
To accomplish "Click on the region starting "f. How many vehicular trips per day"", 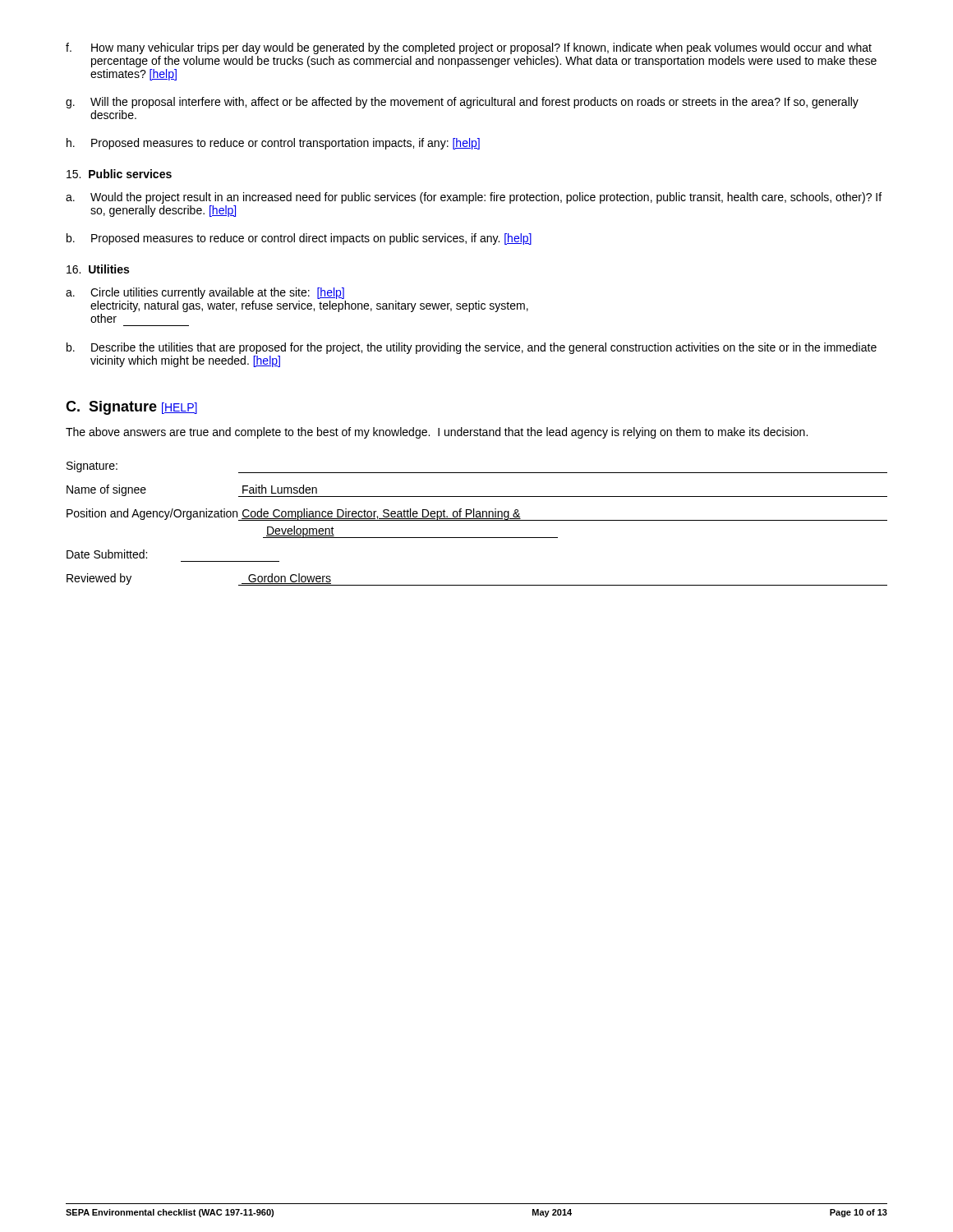I will click(x=476, y=61).
